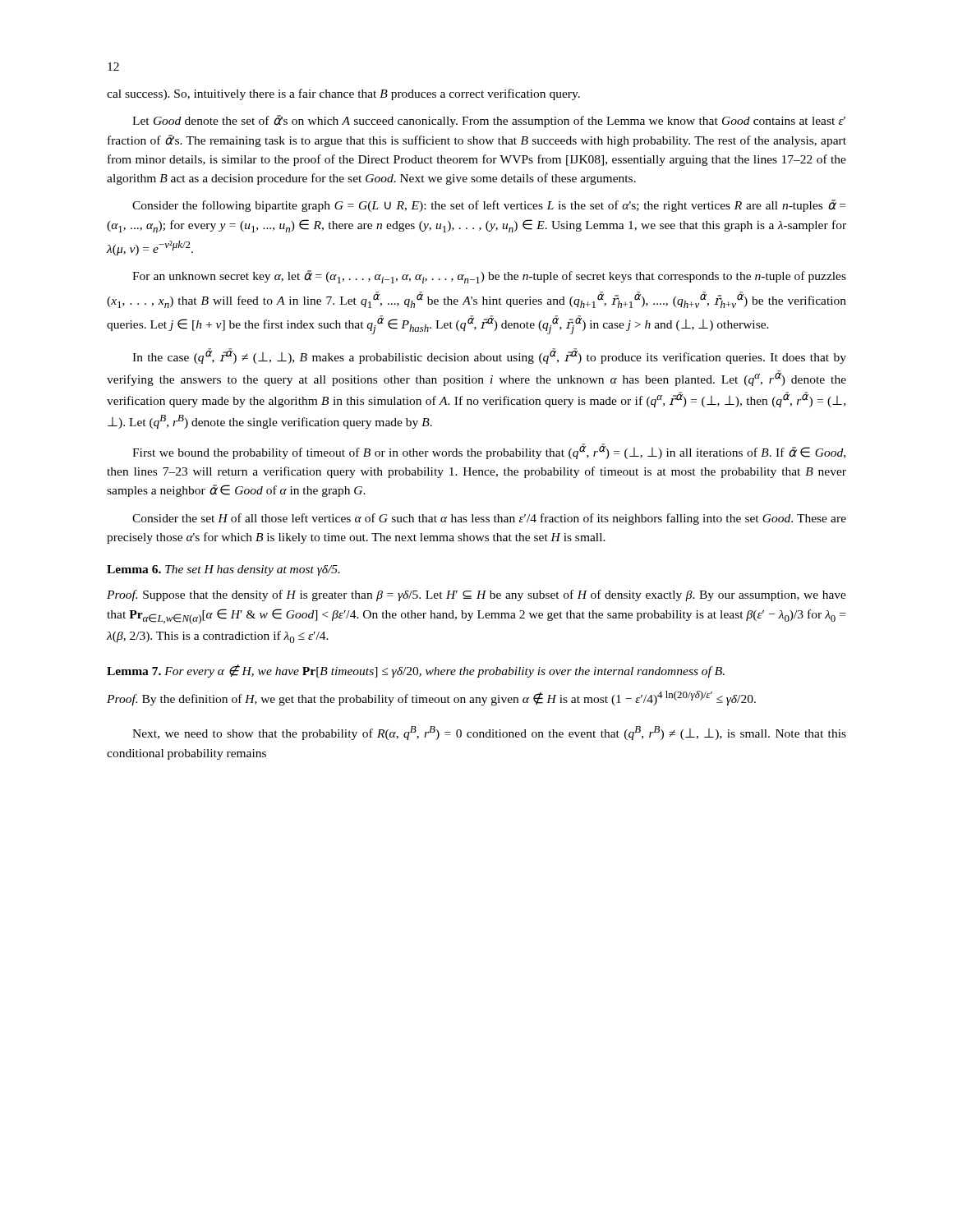Where is the passage that starts "Consider the set H"?
This screenshot has width=953, height=1232.
tap(476, 527)
